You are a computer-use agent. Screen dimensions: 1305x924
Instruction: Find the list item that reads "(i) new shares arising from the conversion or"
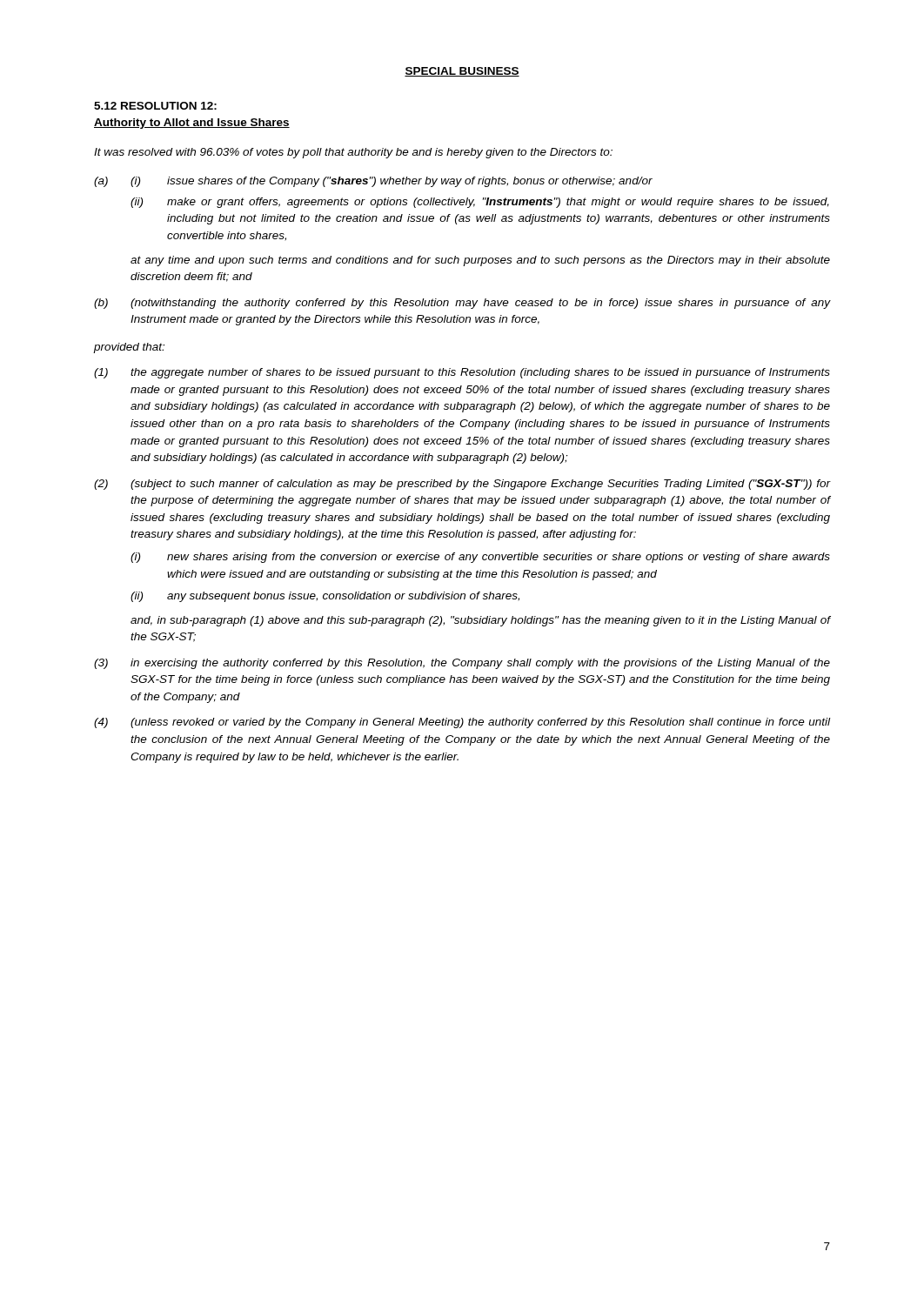pos(480,565)
